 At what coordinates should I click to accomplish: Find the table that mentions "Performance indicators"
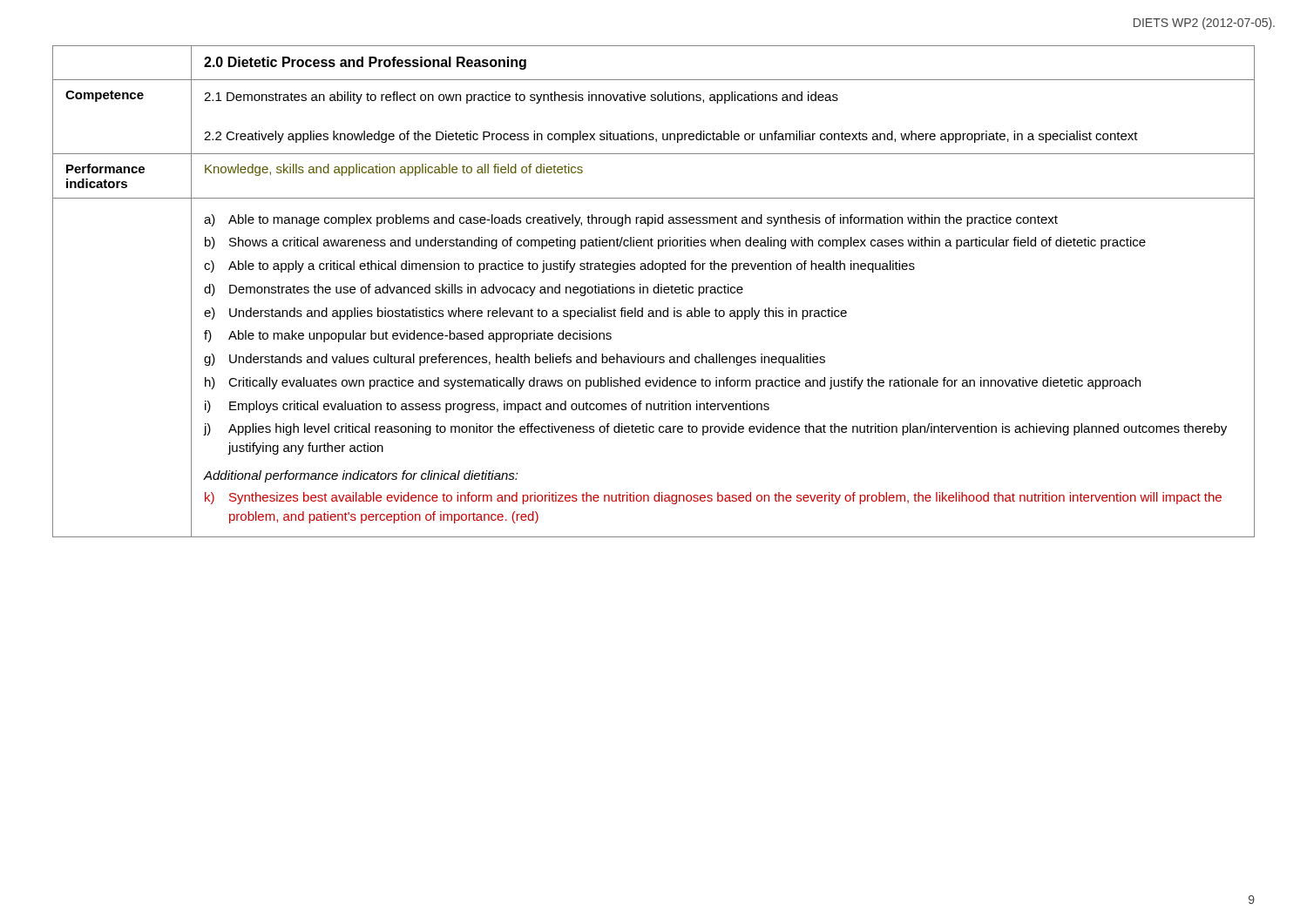(654, 291)
